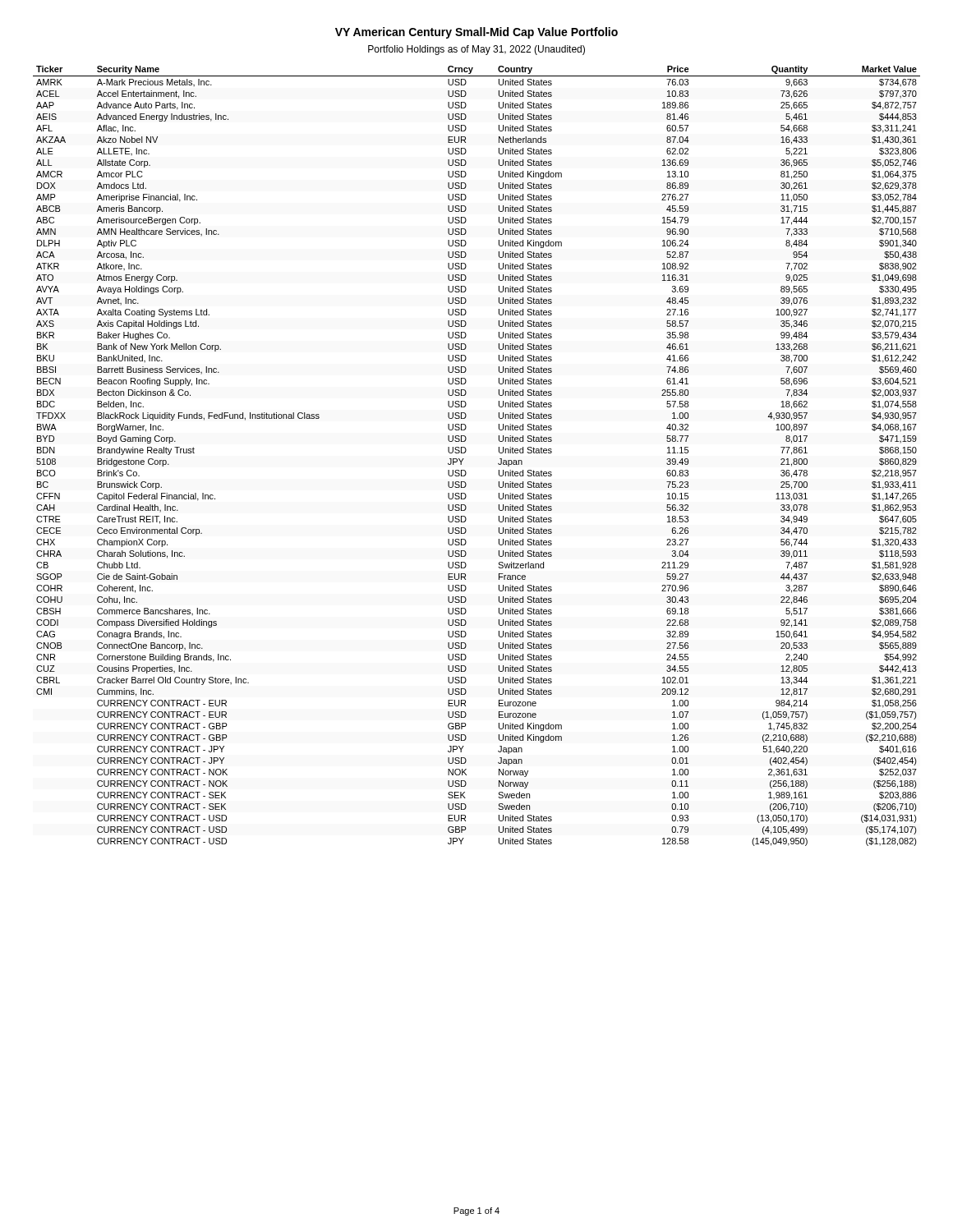This screenshot has height=1232, width=953.
Task: Where is the caption that starts "Portfolio Holdings as of May"?
Action: coord(476,49)
